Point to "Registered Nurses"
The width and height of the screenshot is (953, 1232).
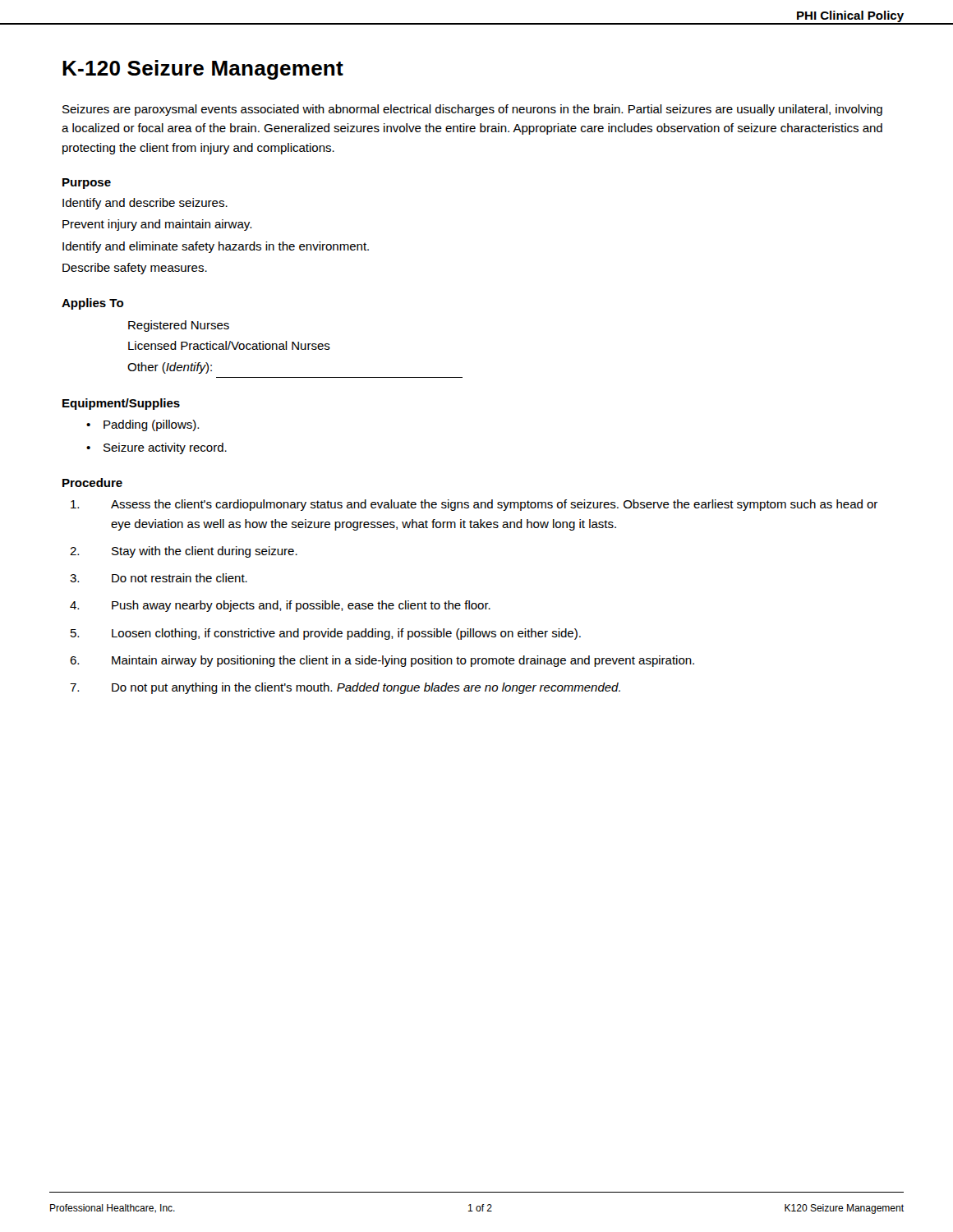pos(178,325)
